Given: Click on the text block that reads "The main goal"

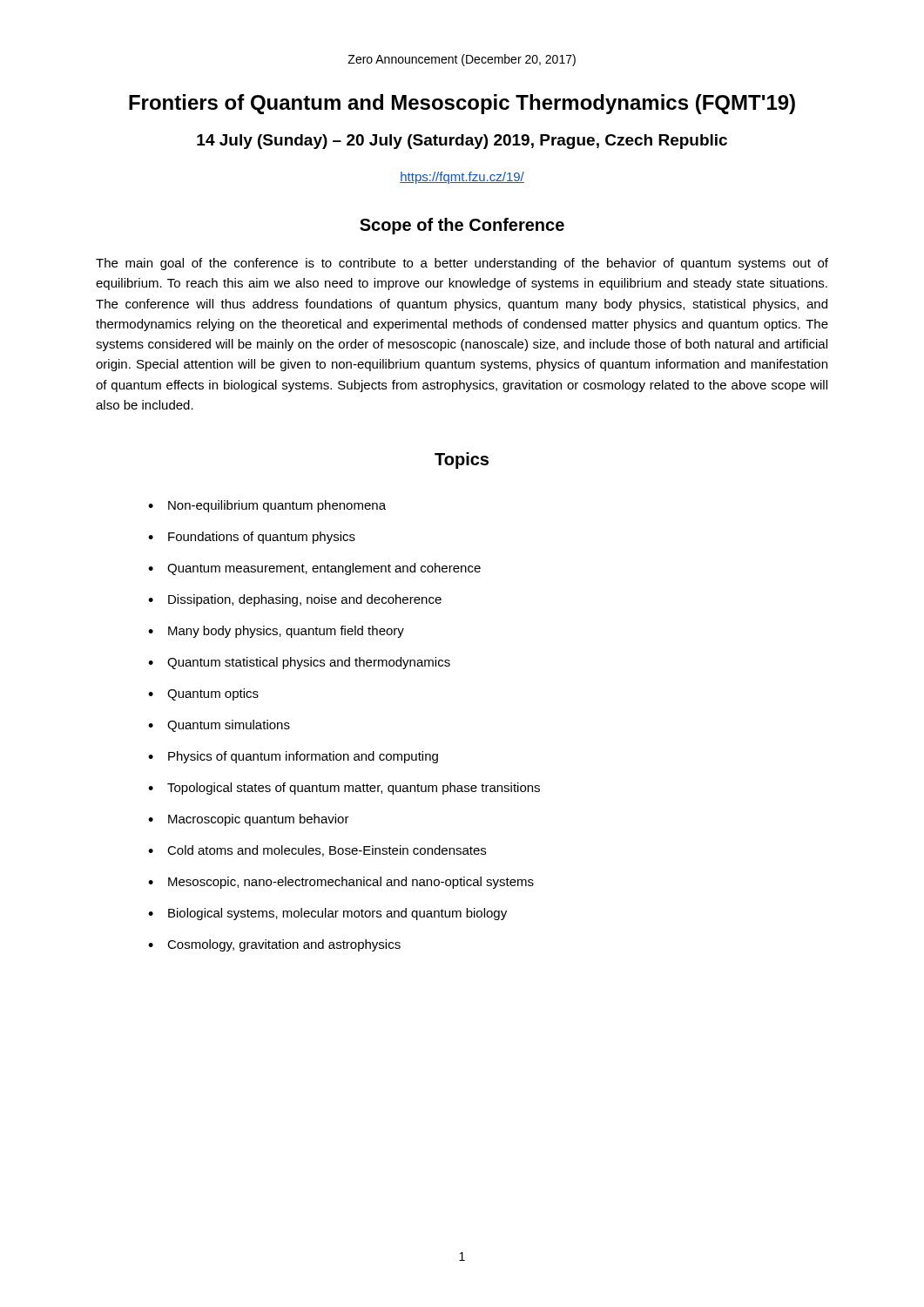Looking at the screenshot, I should coord(462,334).
